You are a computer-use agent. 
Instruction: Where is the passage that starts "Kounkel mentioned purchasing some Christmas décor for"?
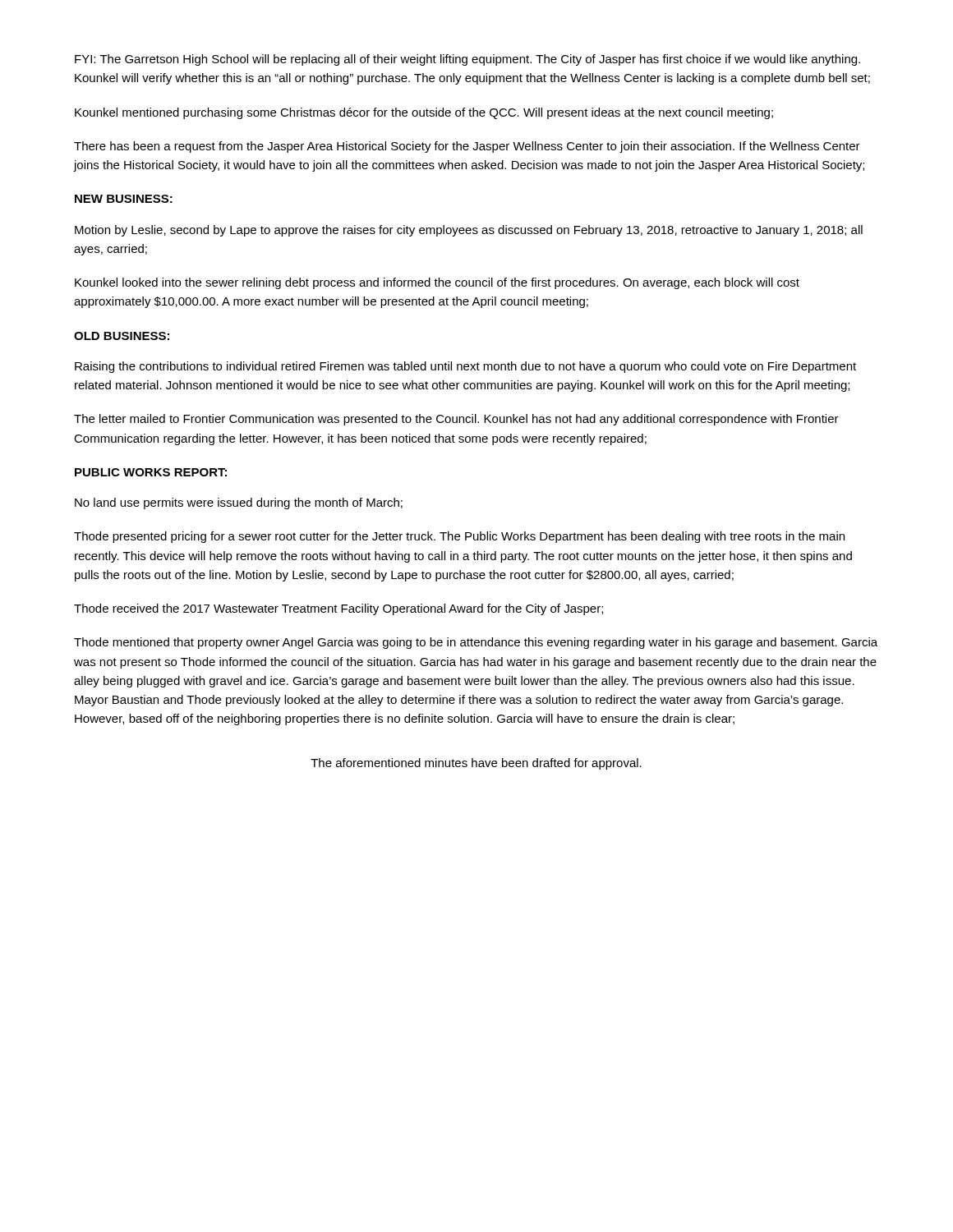424,112
